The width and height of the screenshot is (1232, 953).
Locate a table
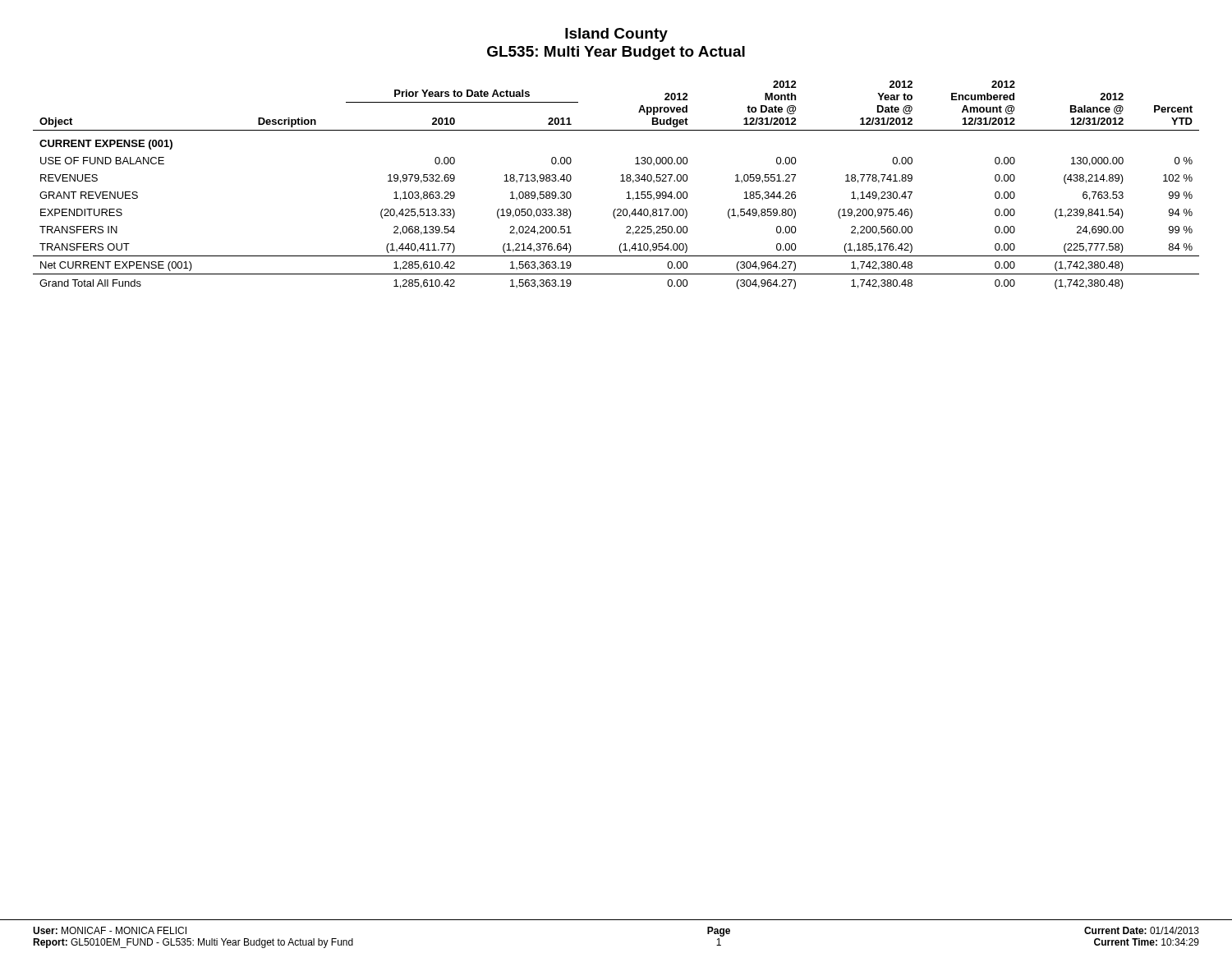pos(616,184)
